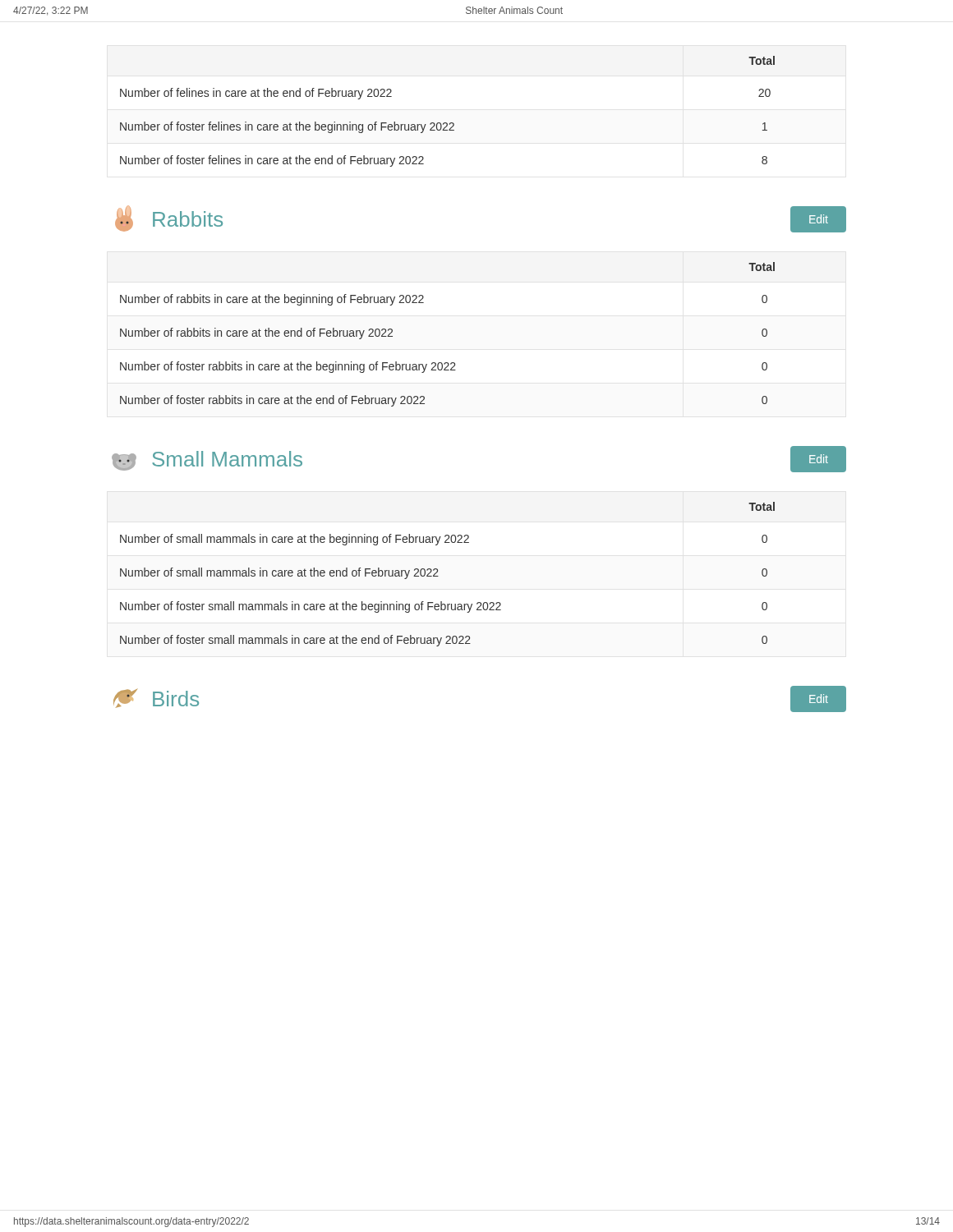Point to the block starting "Rabbits Edit"
The image size is (953, 1232).
[x=173, y=220]
